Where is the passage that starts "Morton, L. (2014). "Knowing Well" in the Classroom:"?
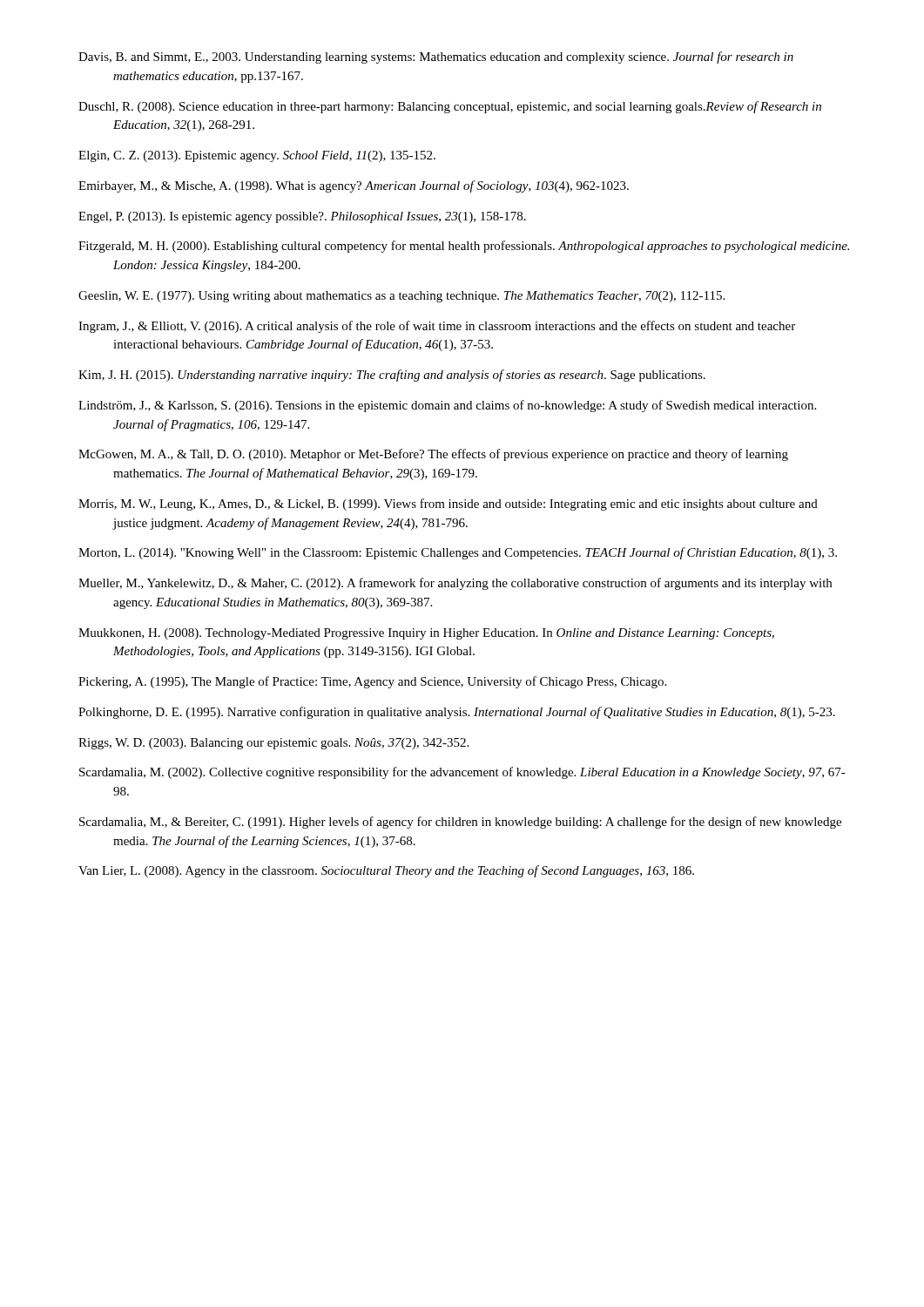 (x=458, y=553)
